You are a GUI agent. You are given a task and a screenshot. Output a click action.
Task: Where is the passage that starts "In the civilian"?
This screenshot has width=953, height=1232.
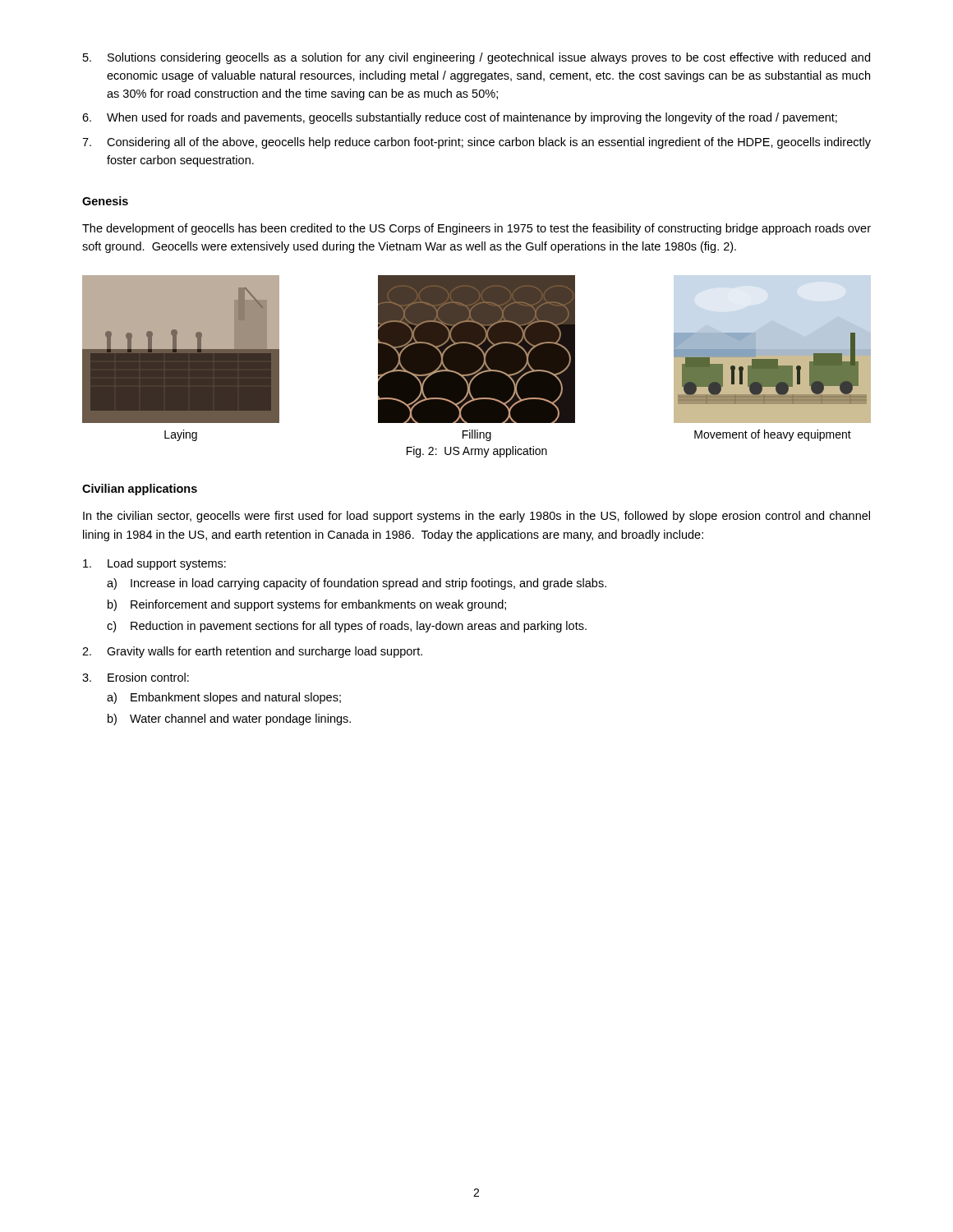pos(476,525)
